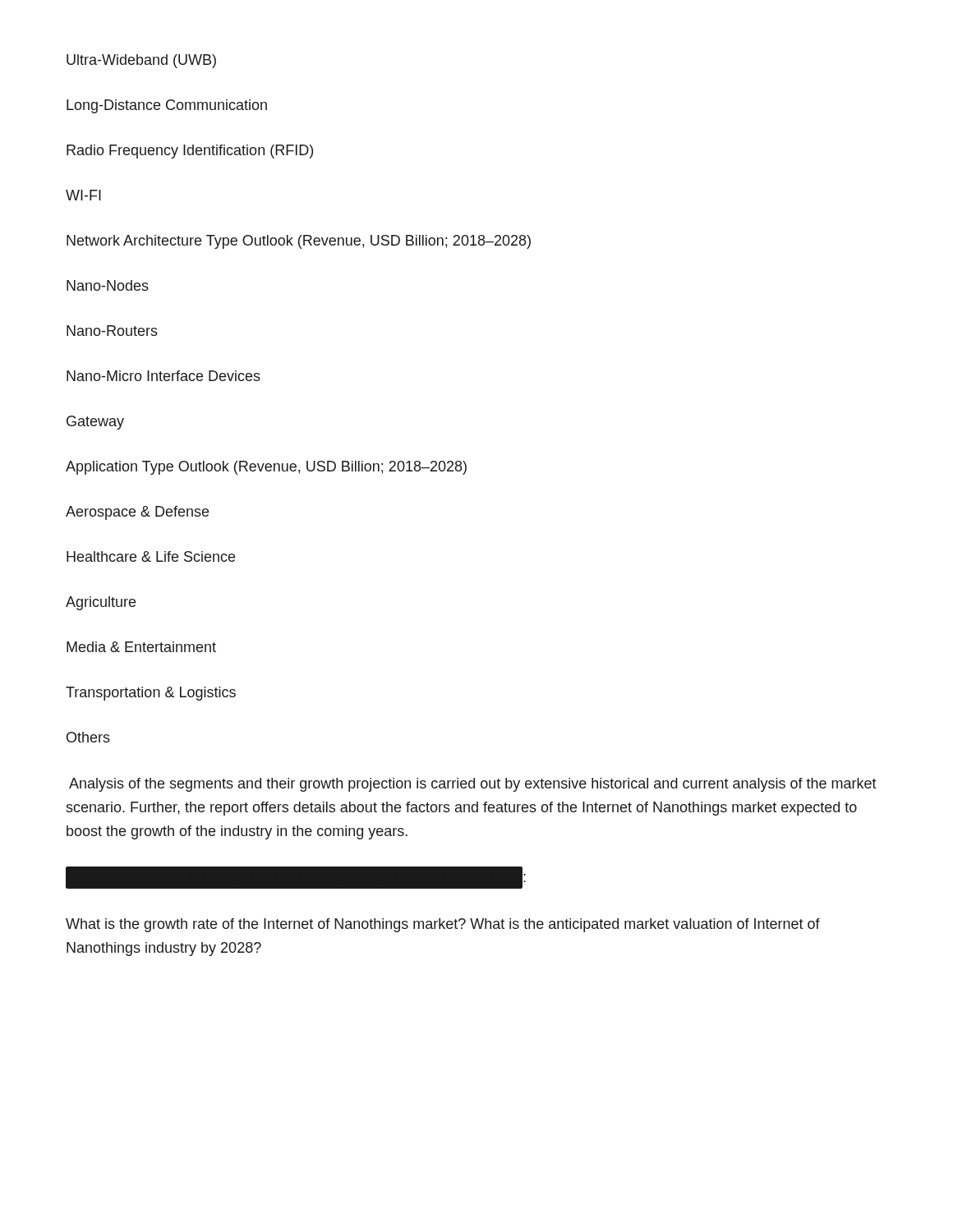Locate the text "Aerospace & Defense"

[138, 512]
